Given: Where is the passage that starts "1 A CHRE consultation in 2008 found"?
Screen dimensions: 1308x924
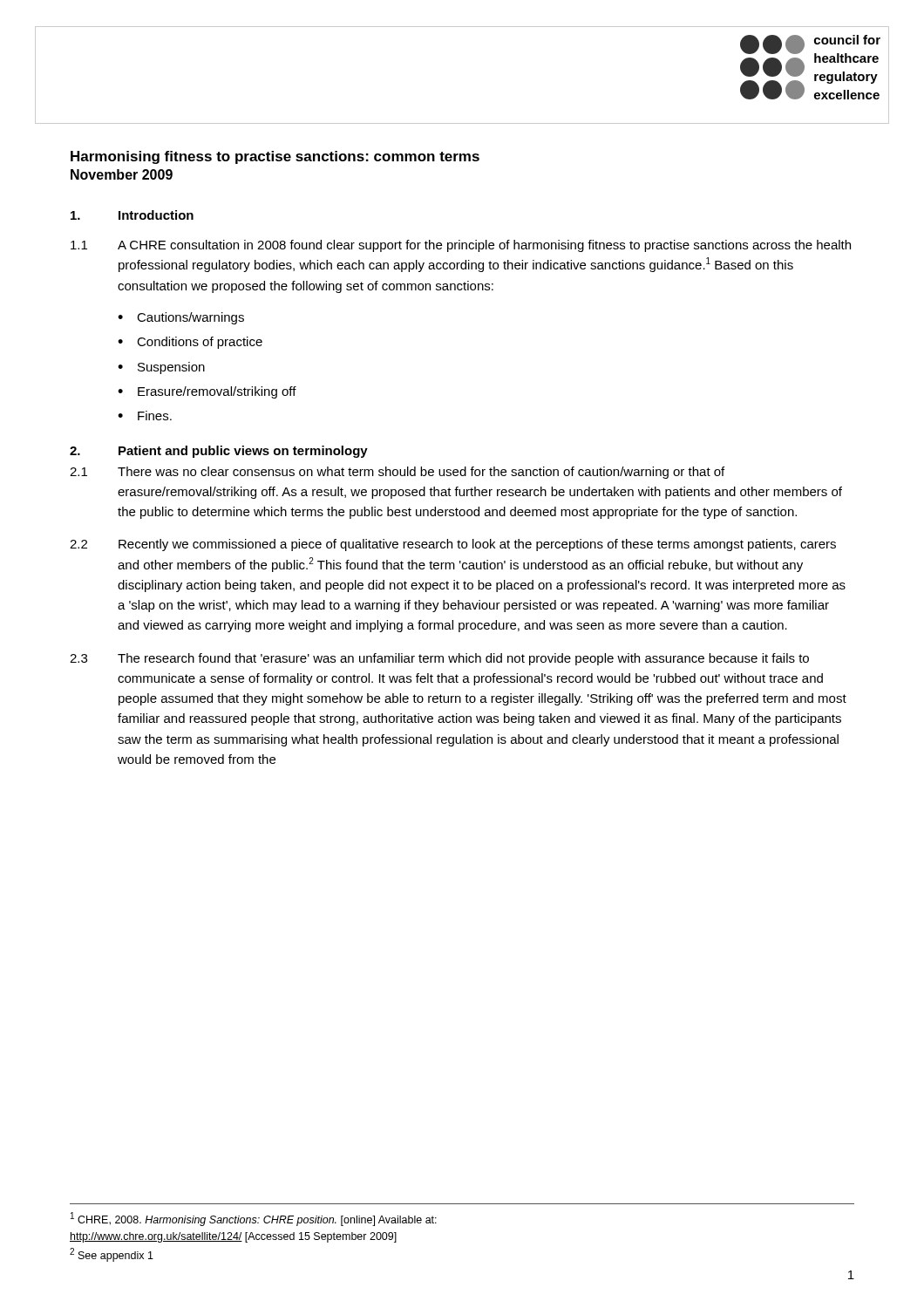Looking at the screenshot, I should [462, 265].
